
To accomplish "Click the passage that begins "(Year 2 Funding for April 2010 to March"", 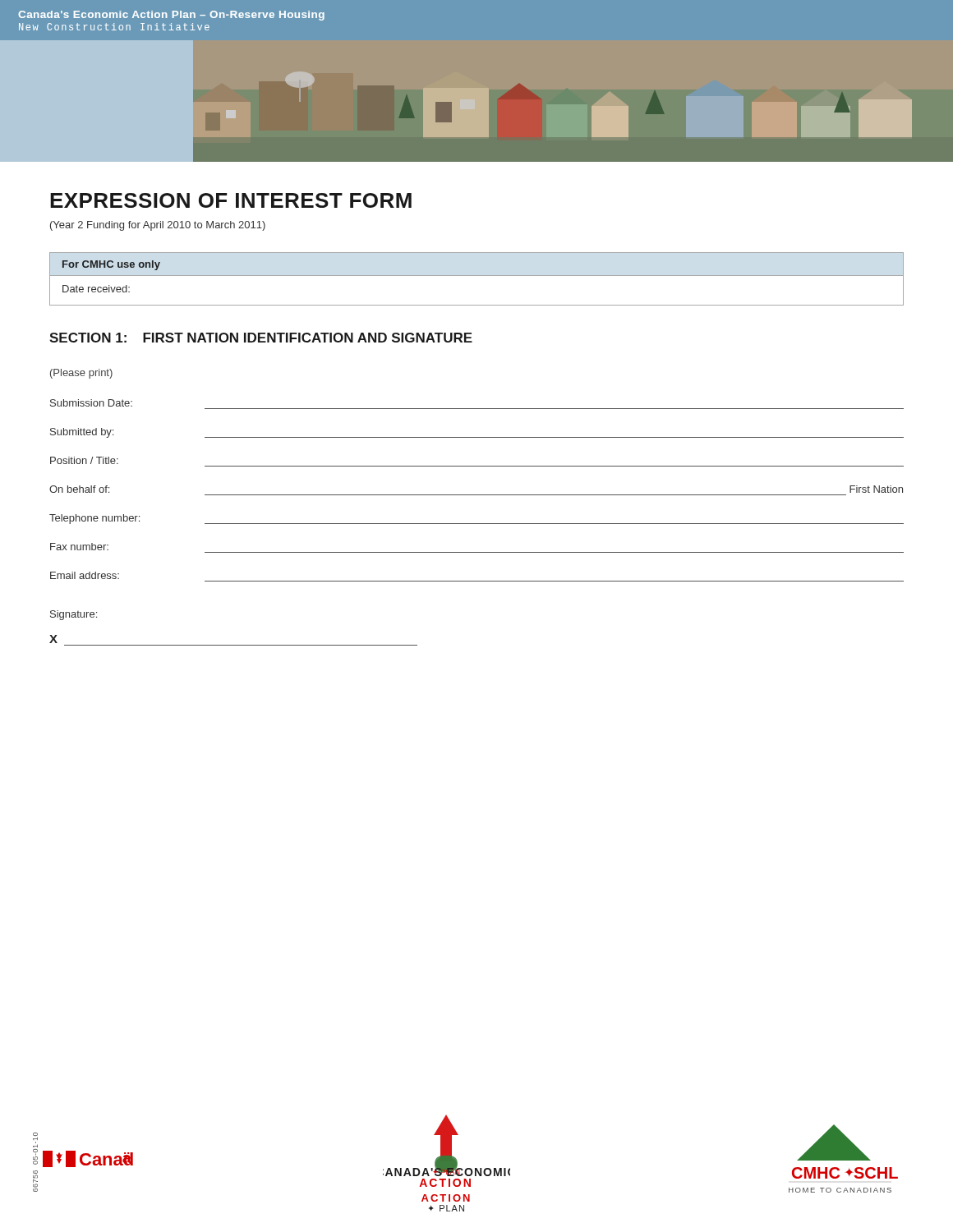I will coord(157,225).
